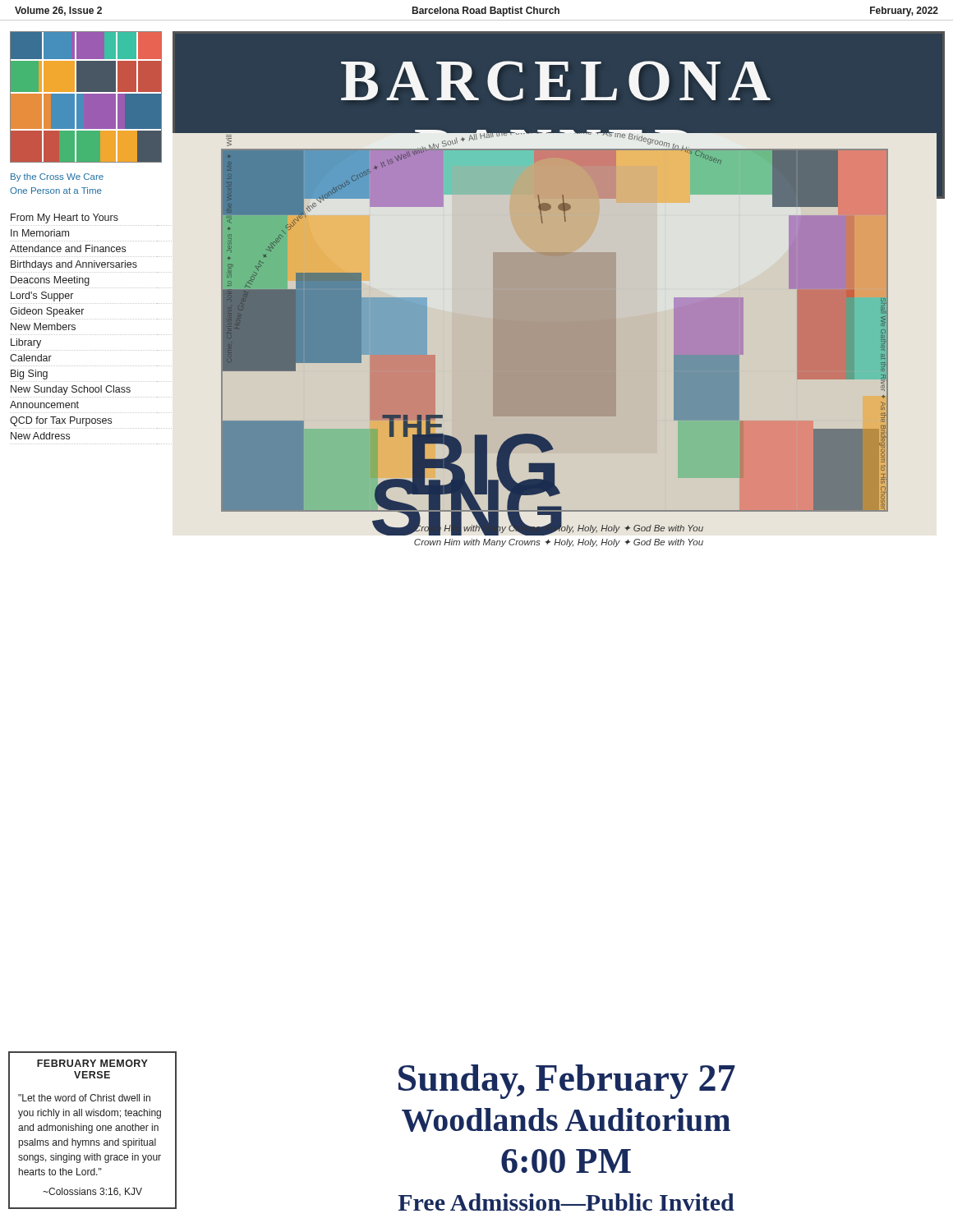Viewport: 953px width, 1232px height.
Task: Select the table that reads "New Sunday School Class"
Action: click(x=98, y=327)
